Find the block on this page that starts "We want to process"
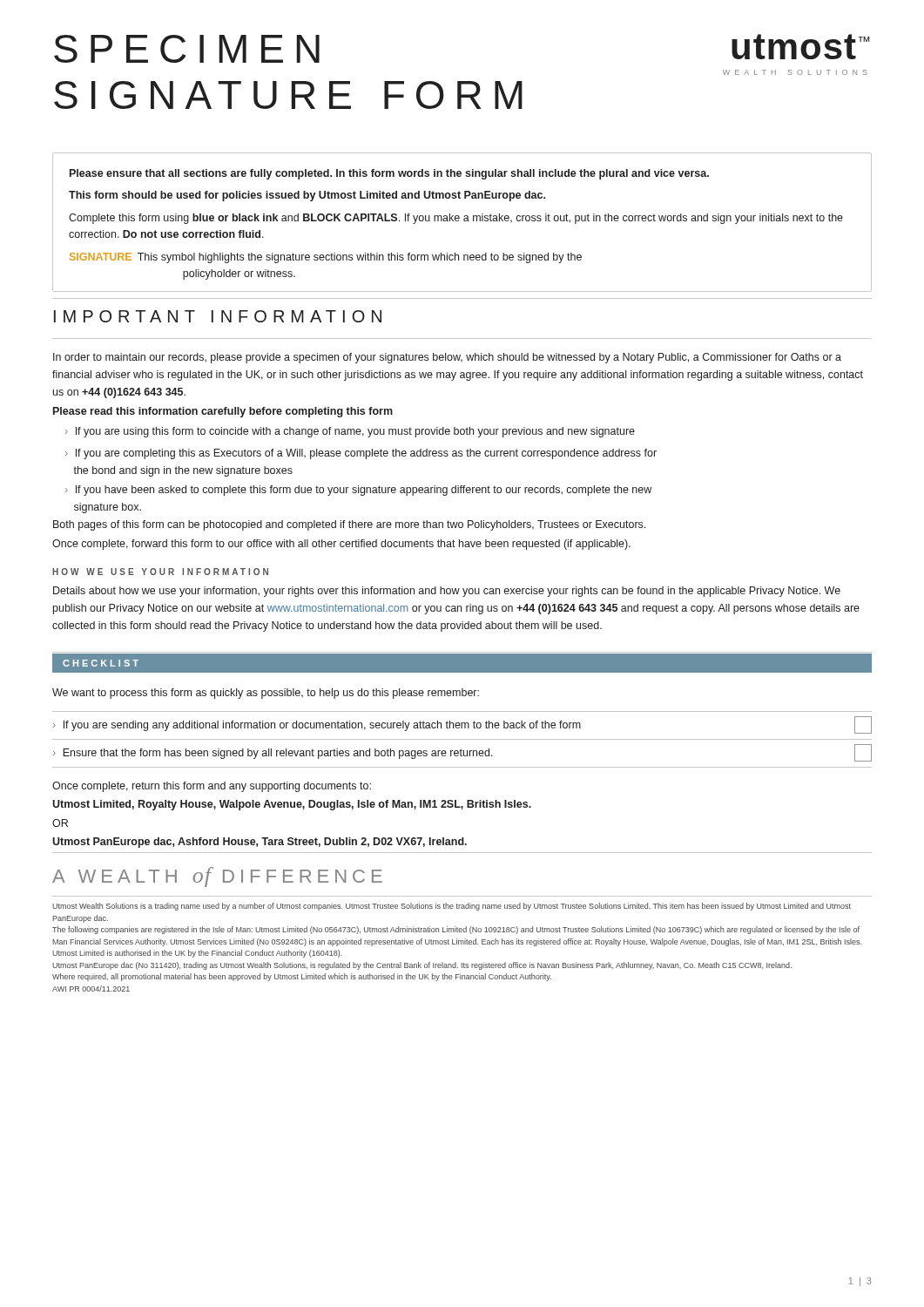Screen dimensions: 1307x924 (x=266, y=693)
